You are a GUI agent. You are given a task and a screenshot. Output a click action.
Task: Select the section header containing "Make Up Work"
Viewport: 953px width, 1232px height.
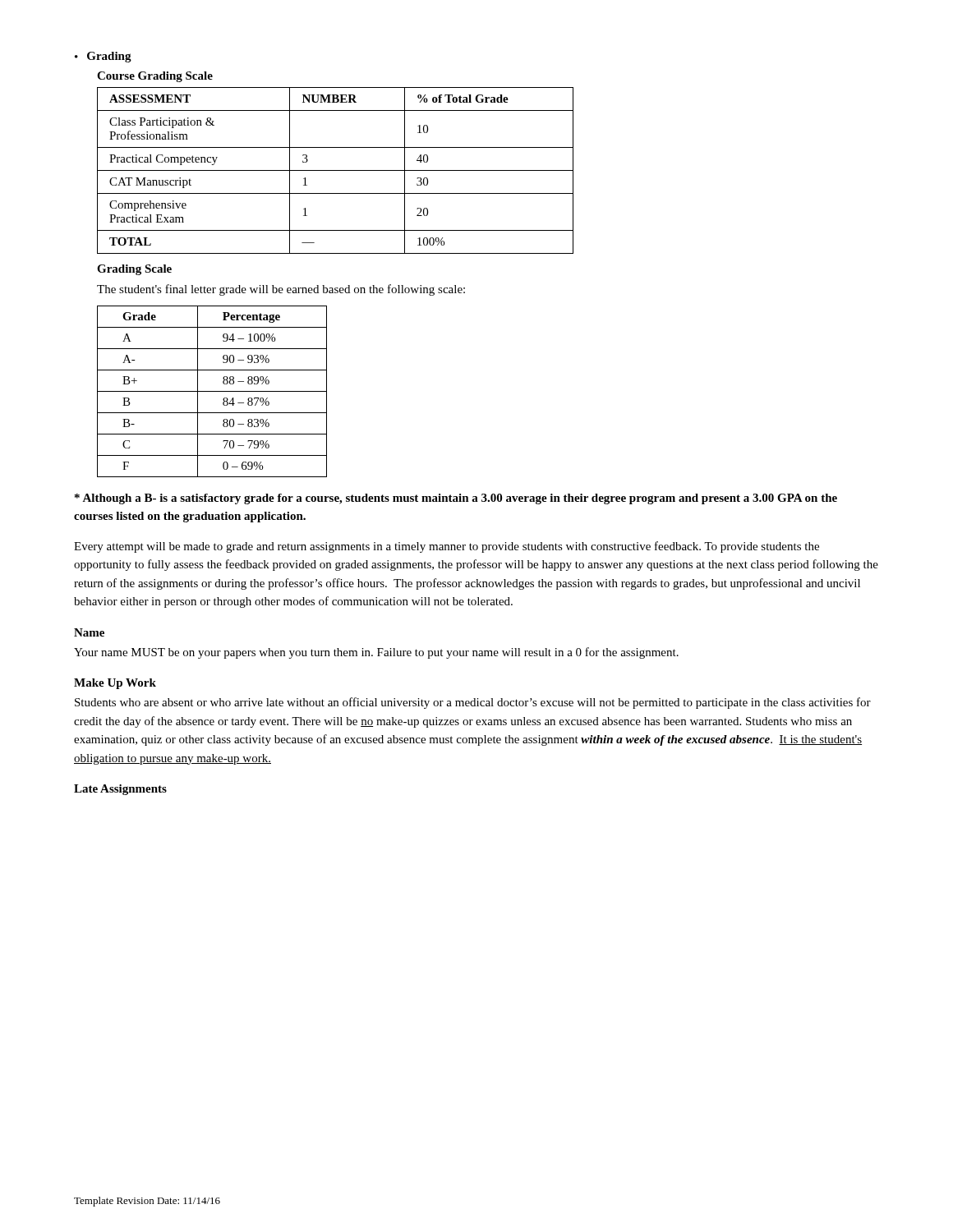(115, 683)
